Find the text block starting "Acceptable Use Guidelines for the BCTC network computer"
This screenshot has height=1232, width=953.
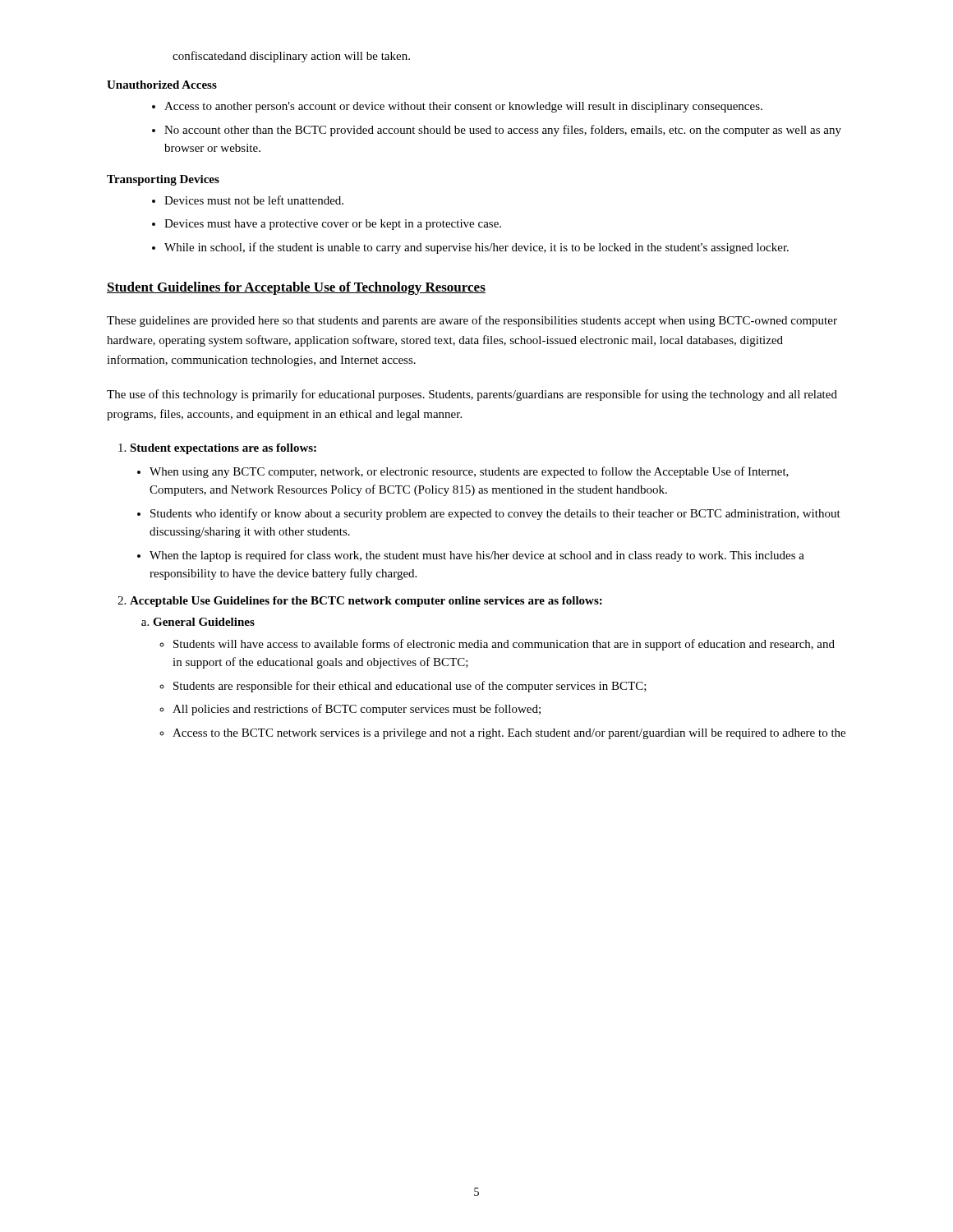pyautogui.click(x=366, y=602)
